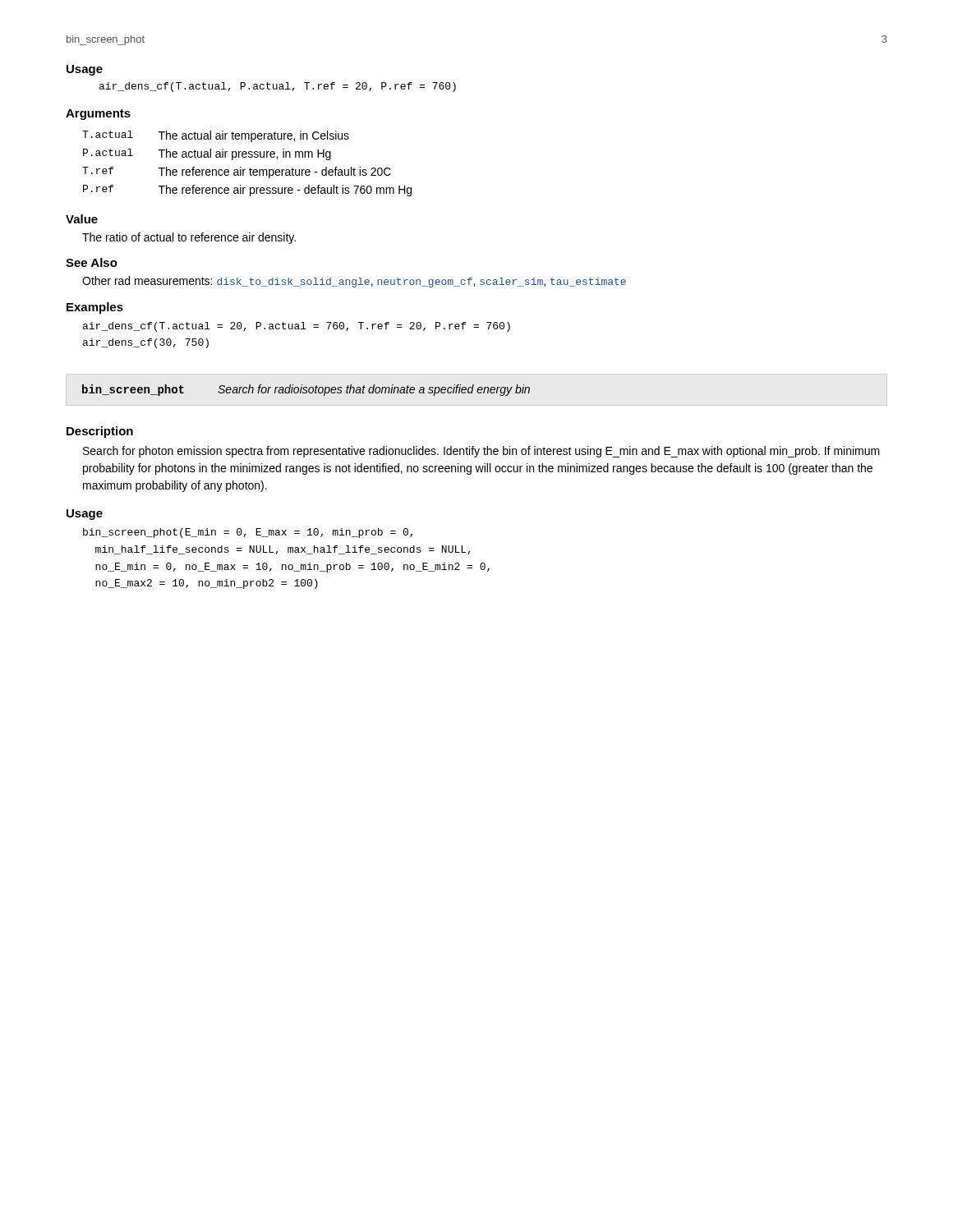Select the text block containing "The ratio of actual"
The width and height of the screenshot is (953, 1232).
[x=189, y=237]
